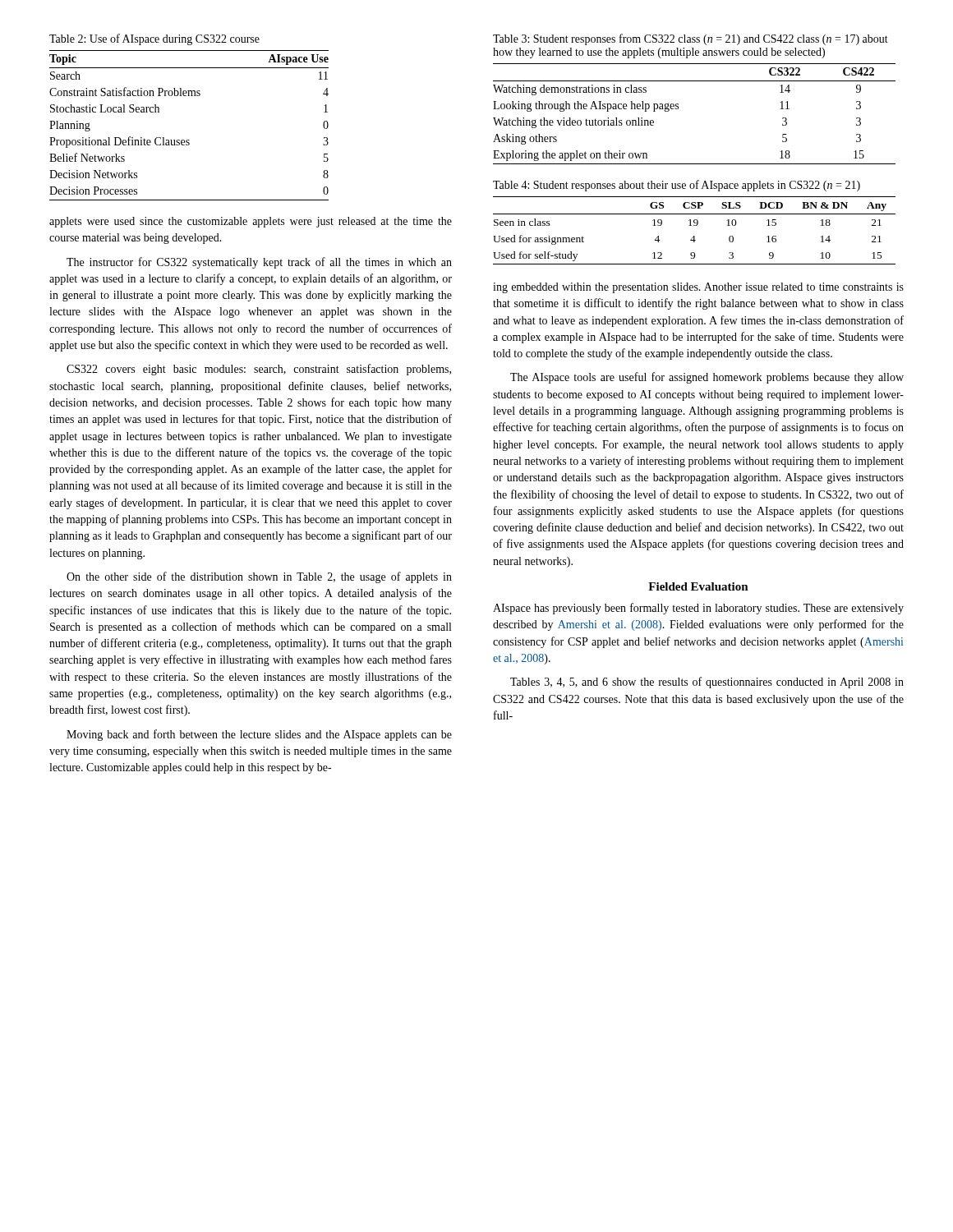Locate the block of text that opens with "The AIspace tools are useful for assigned"
The width and height of the screenshot is (953, 1232).
tap(698, 470)
